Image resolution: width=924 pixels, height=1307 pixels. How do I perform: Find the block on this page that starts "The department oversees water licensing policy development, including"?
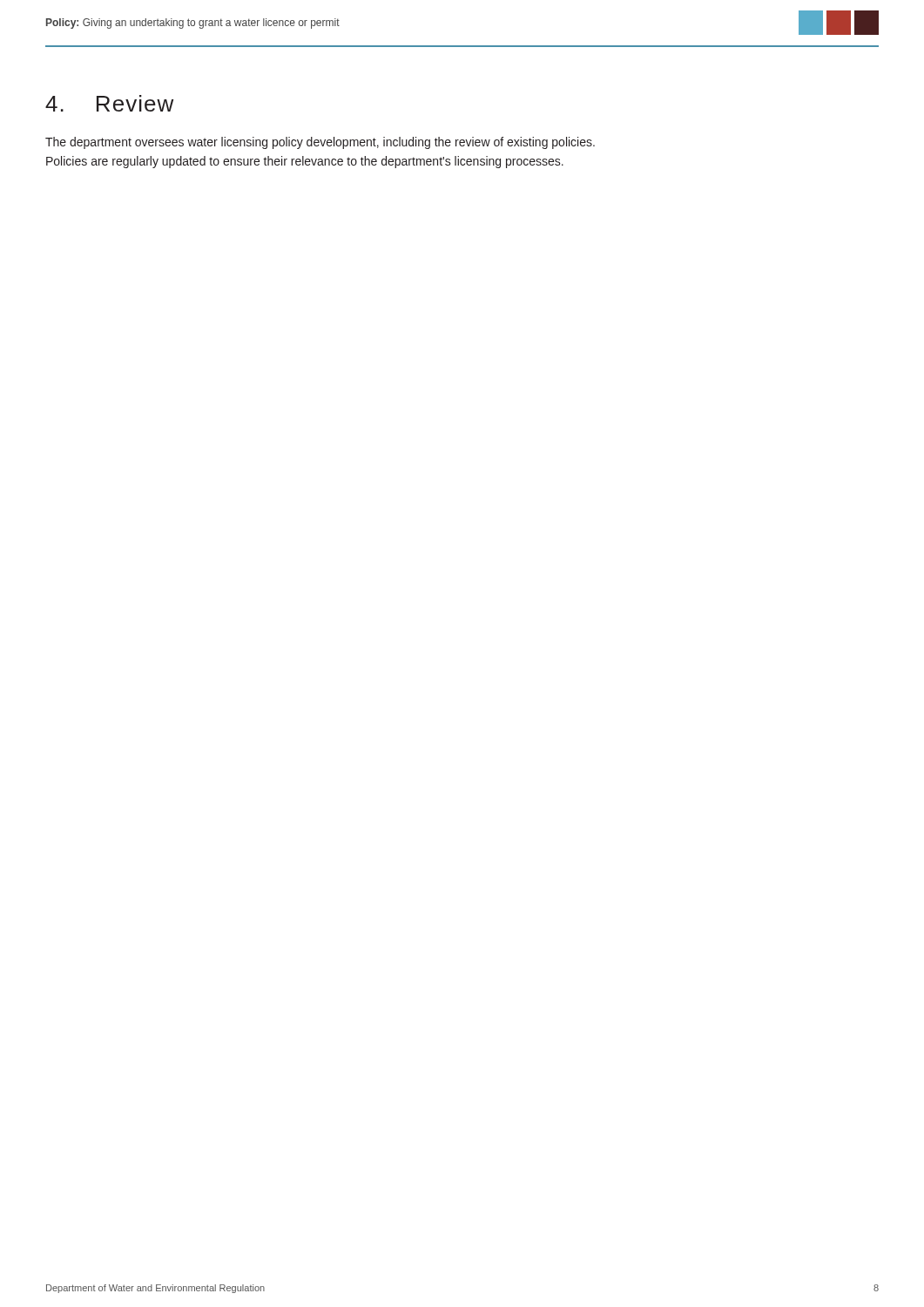click(320, 151)
